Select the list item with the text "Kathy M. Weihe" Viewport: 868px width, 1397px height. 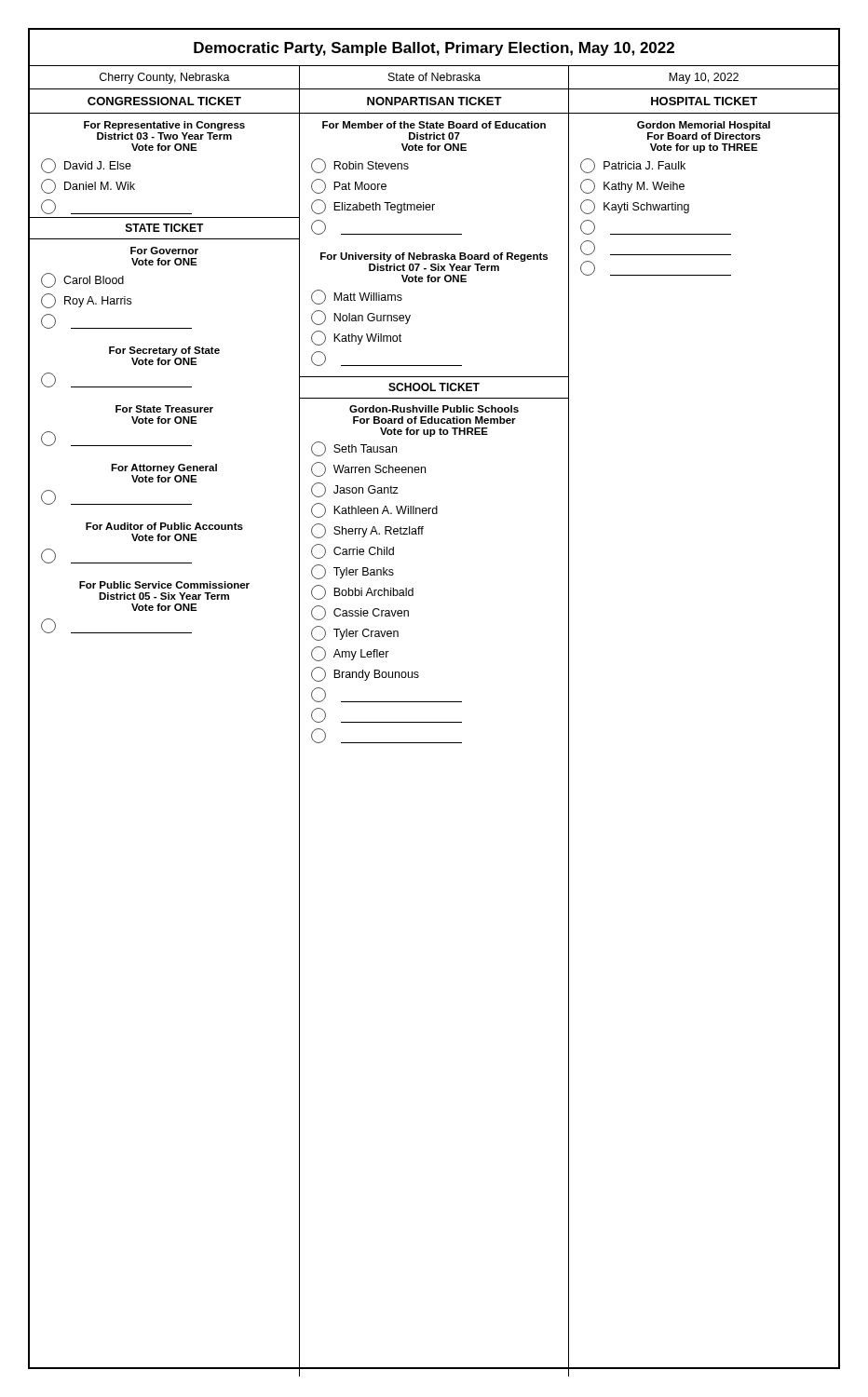[x=633, y=186]
